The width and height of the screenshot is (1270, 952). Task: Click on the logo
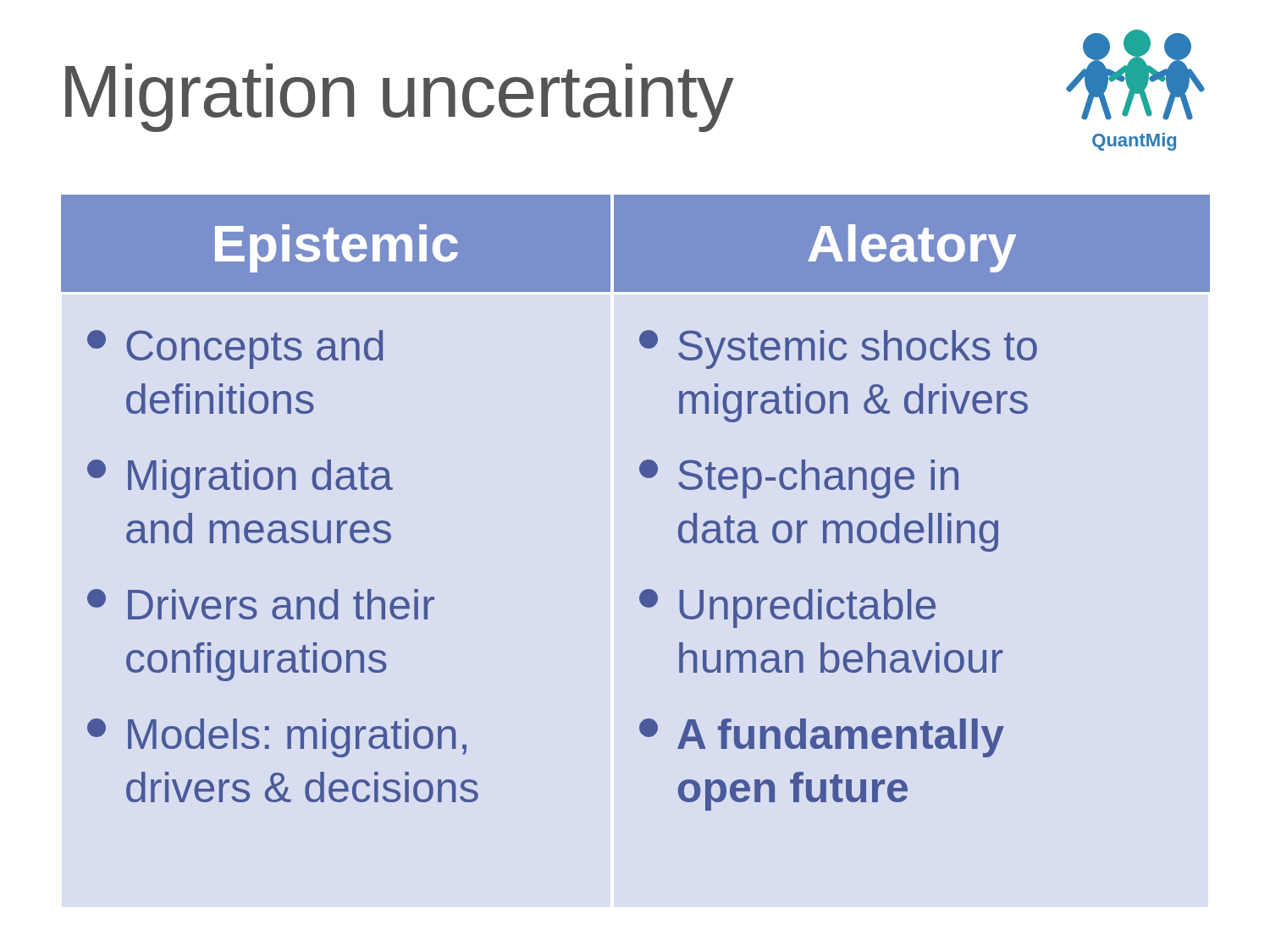point(1134,93)
